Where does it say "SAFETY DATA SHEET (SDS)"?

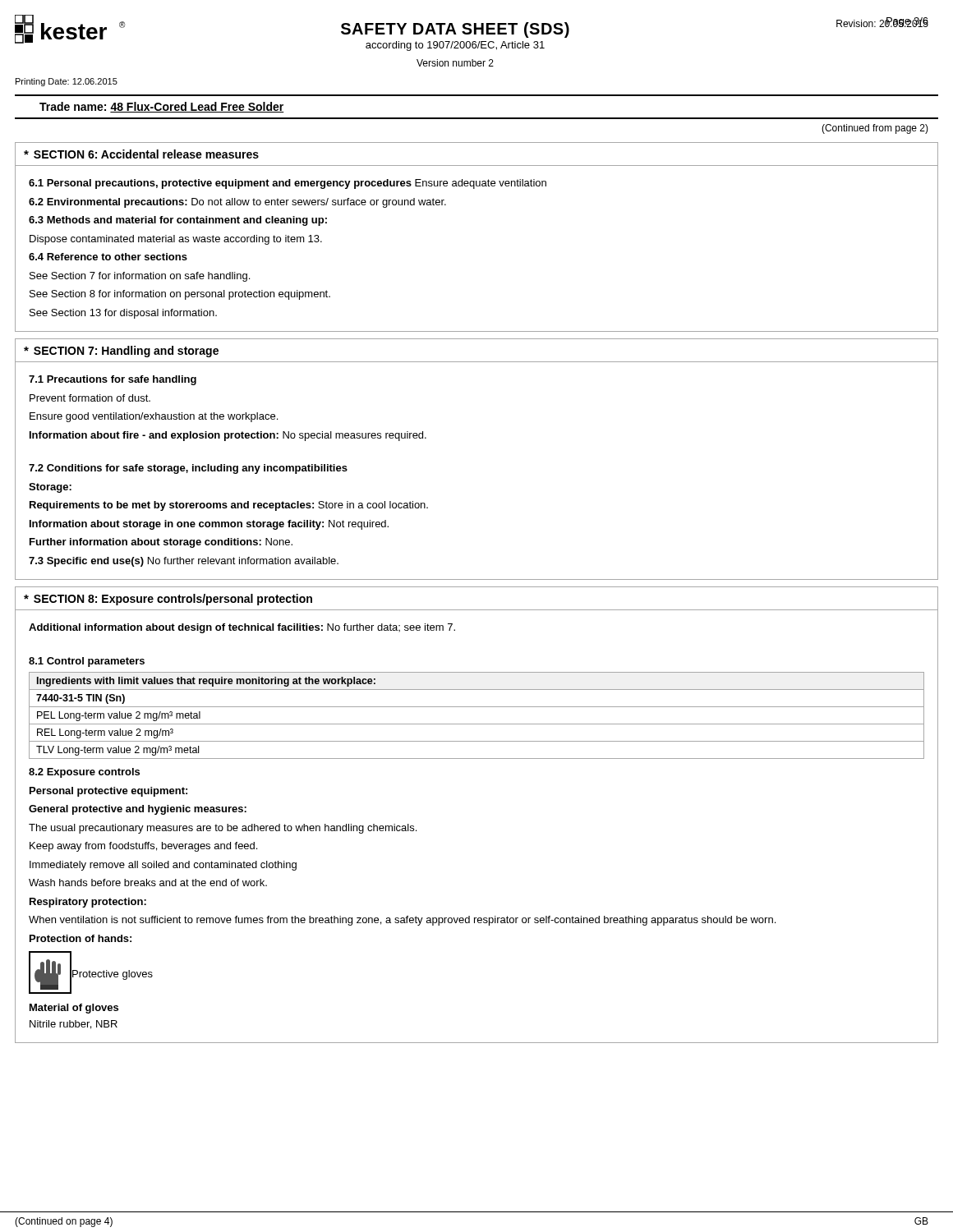[x=455, y=29]
